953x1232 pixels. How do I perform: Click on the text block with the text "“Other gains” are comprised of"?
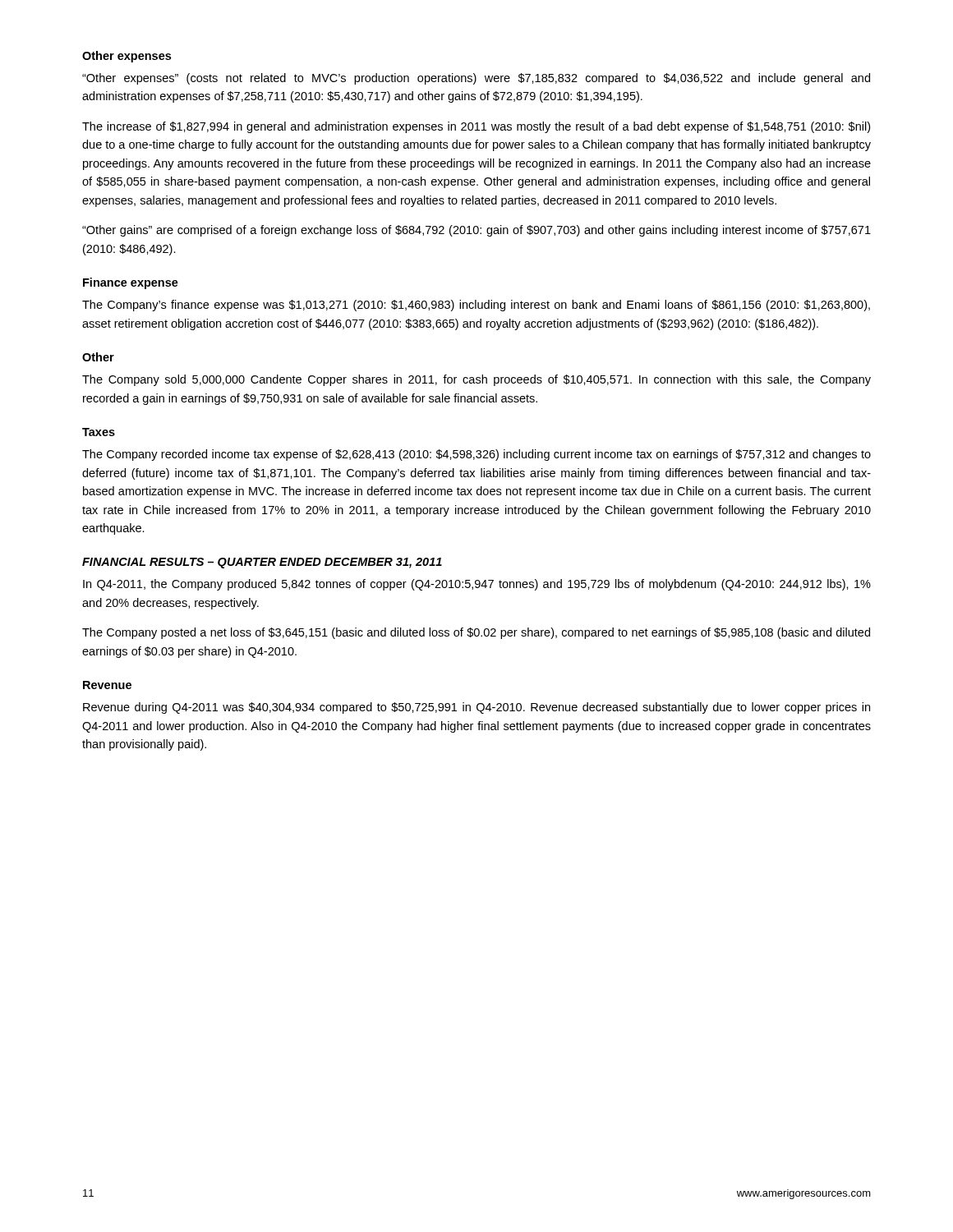pyautogui.click(x=476, y=239)
